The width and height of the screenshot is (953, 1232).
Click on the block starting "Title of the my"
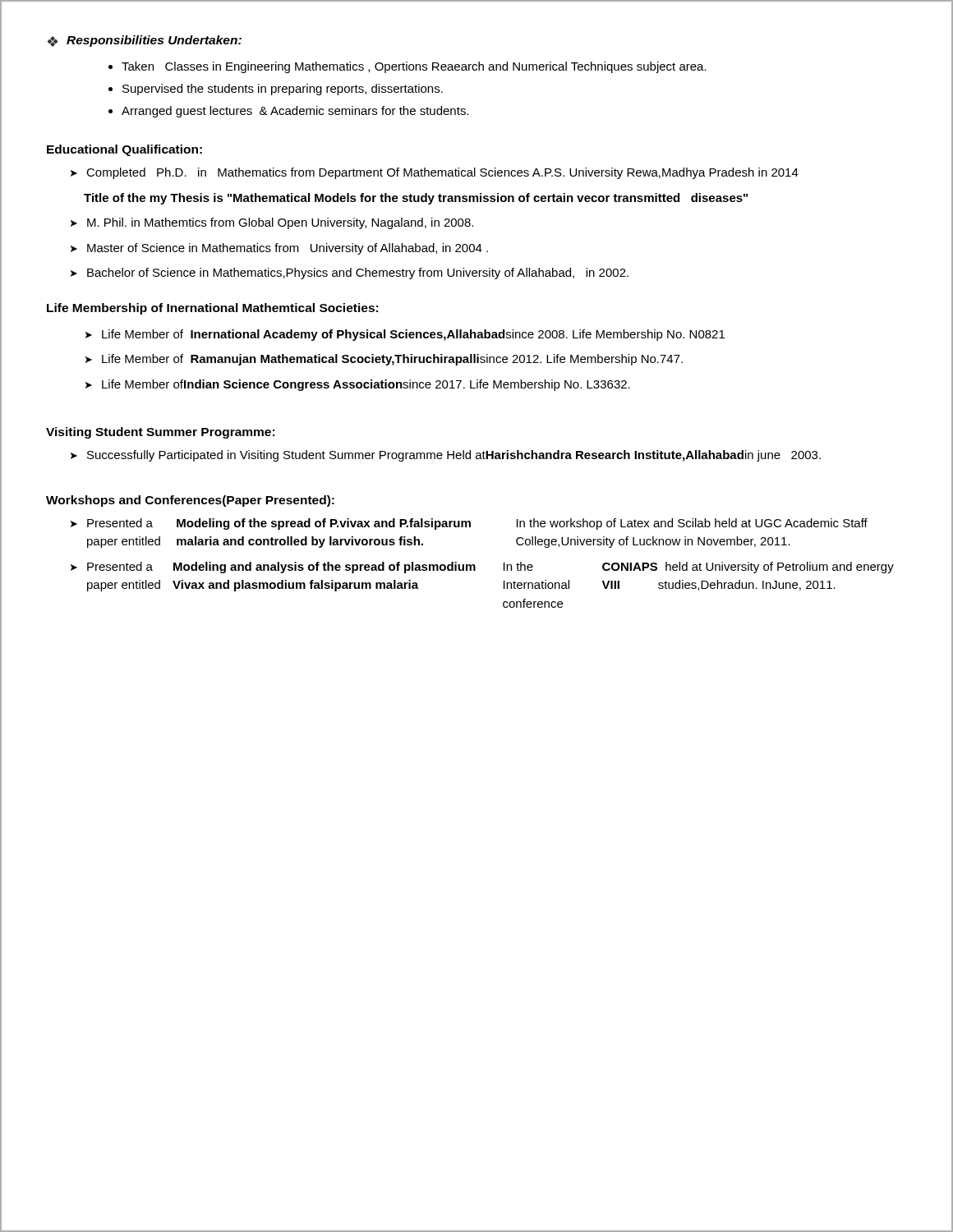(416, 197)
